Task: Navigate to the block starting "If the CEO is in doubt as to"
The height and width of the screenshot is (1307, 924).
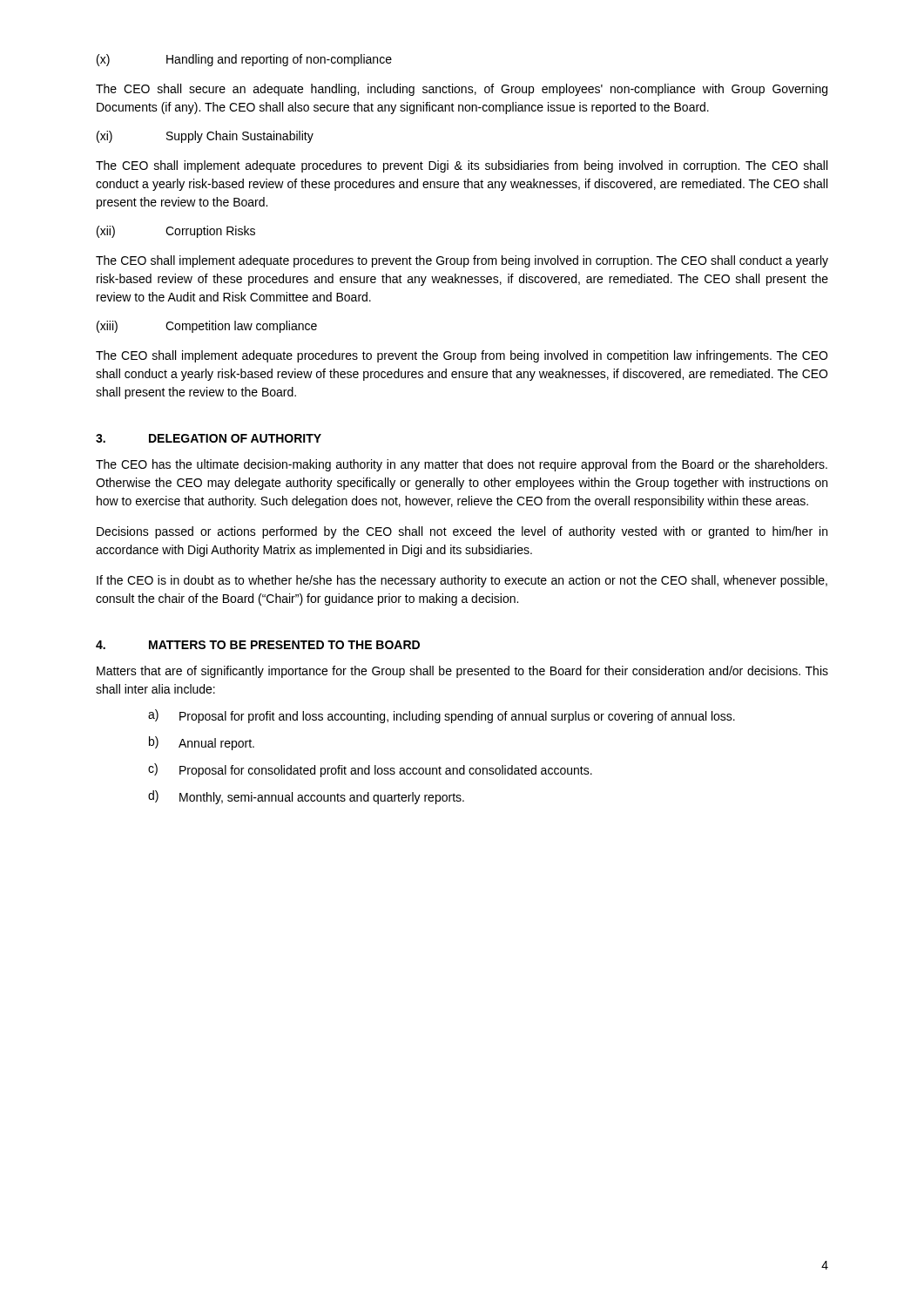Action: coord(462,590)
